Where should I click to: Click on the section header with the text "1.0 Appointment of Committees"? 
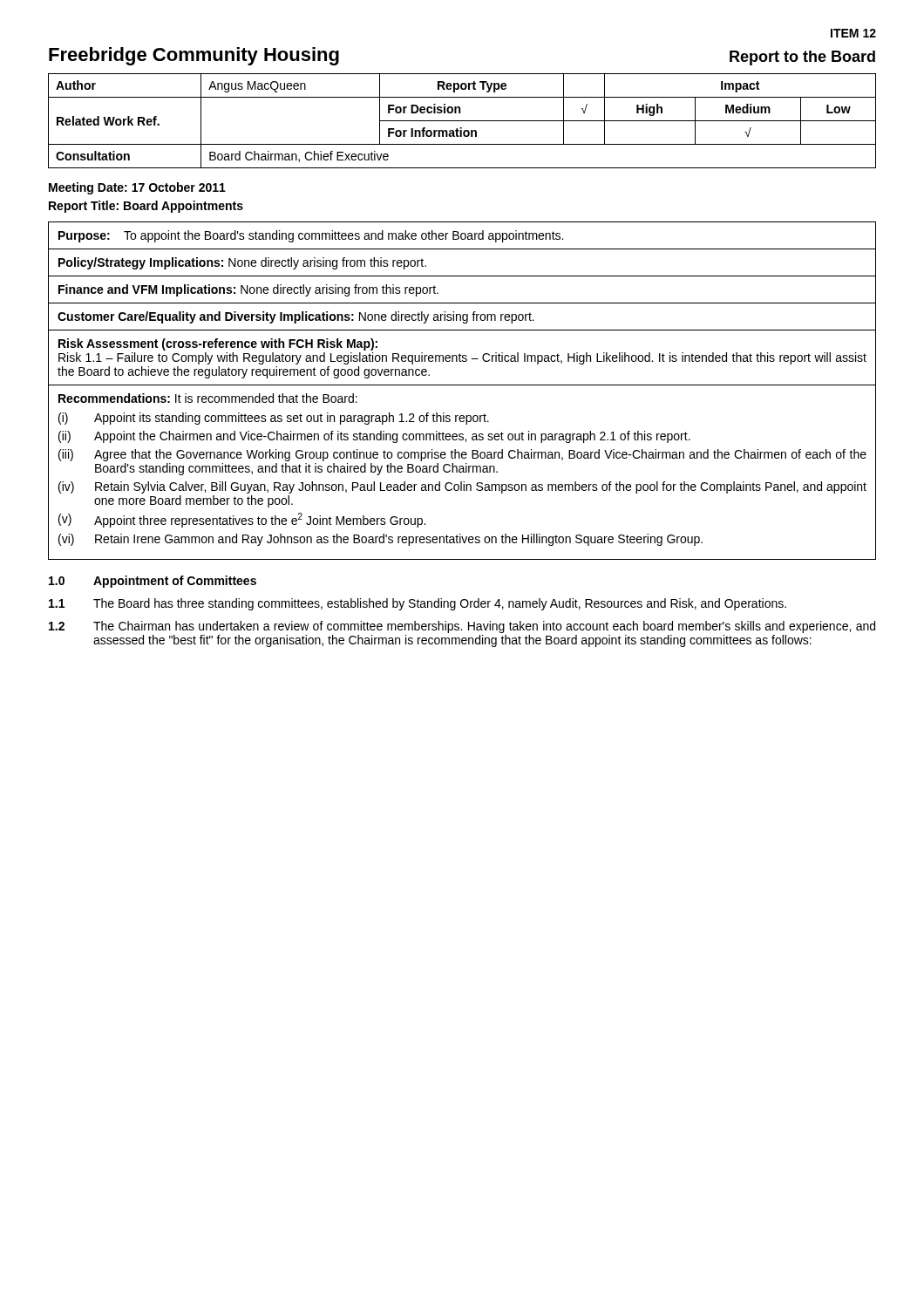(152, 580)
